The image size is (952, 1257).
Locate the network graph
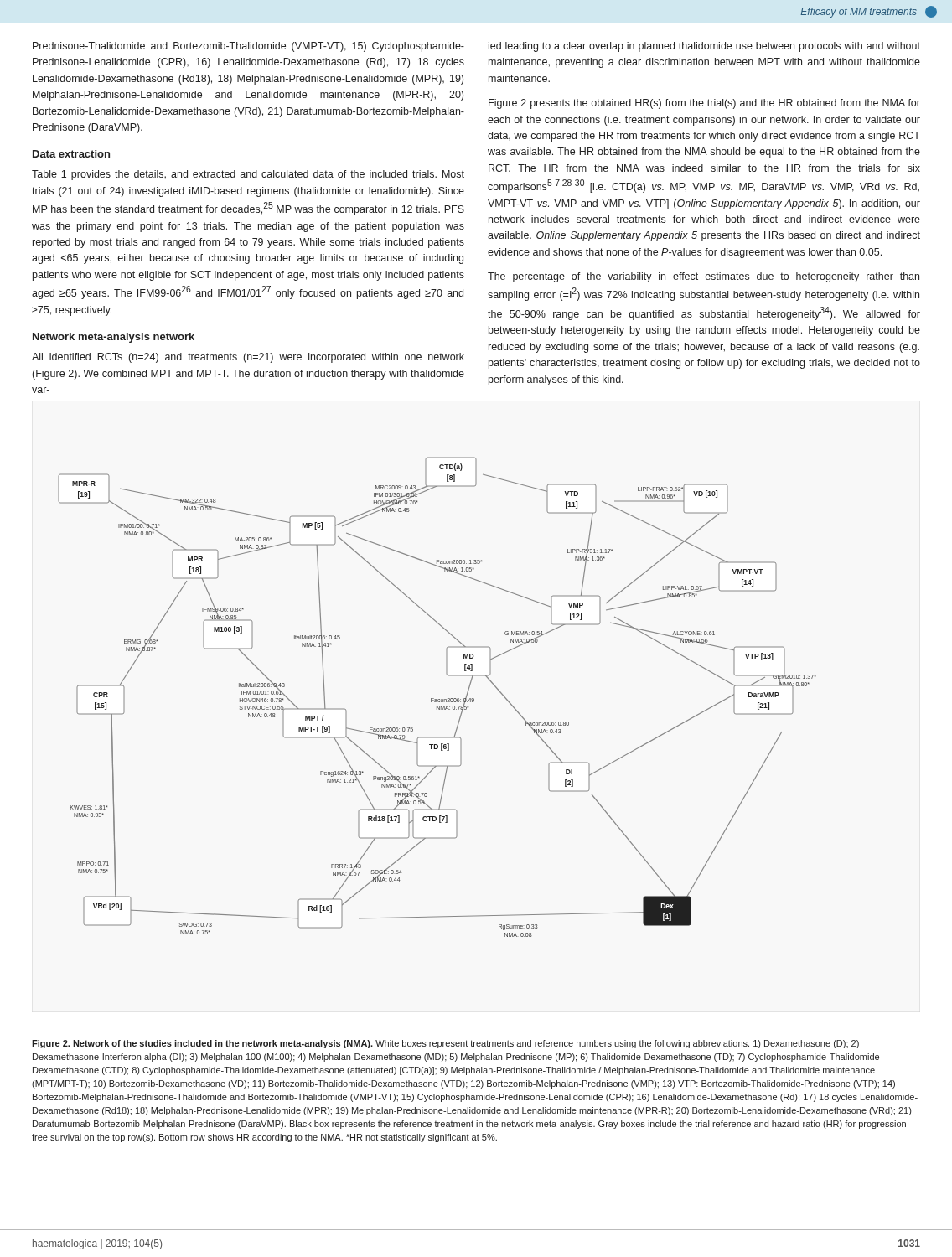pyautogui.click(x=476, y=706)
